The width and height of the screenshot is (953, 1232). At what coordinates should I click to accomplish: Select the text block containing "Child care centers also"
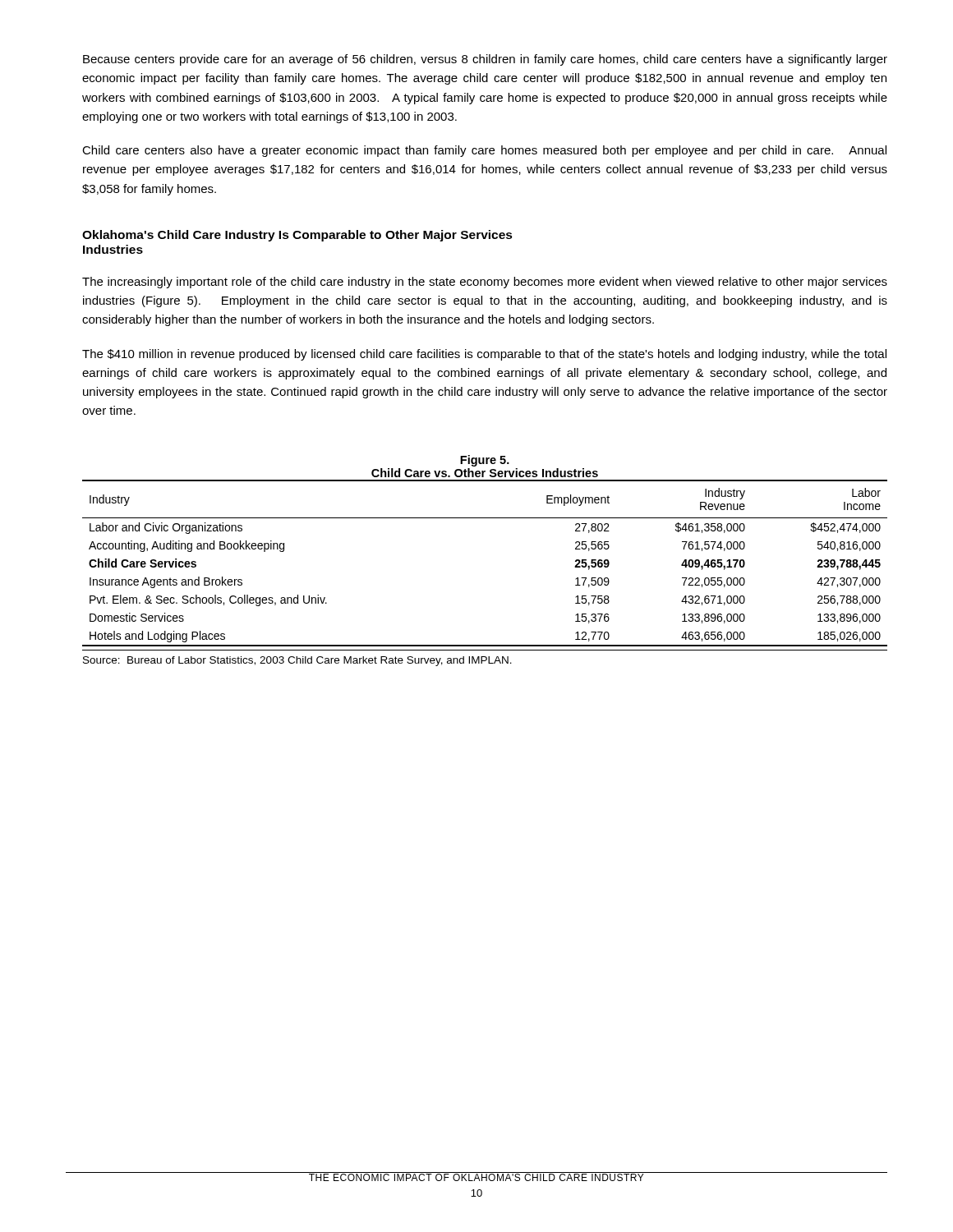485,169
